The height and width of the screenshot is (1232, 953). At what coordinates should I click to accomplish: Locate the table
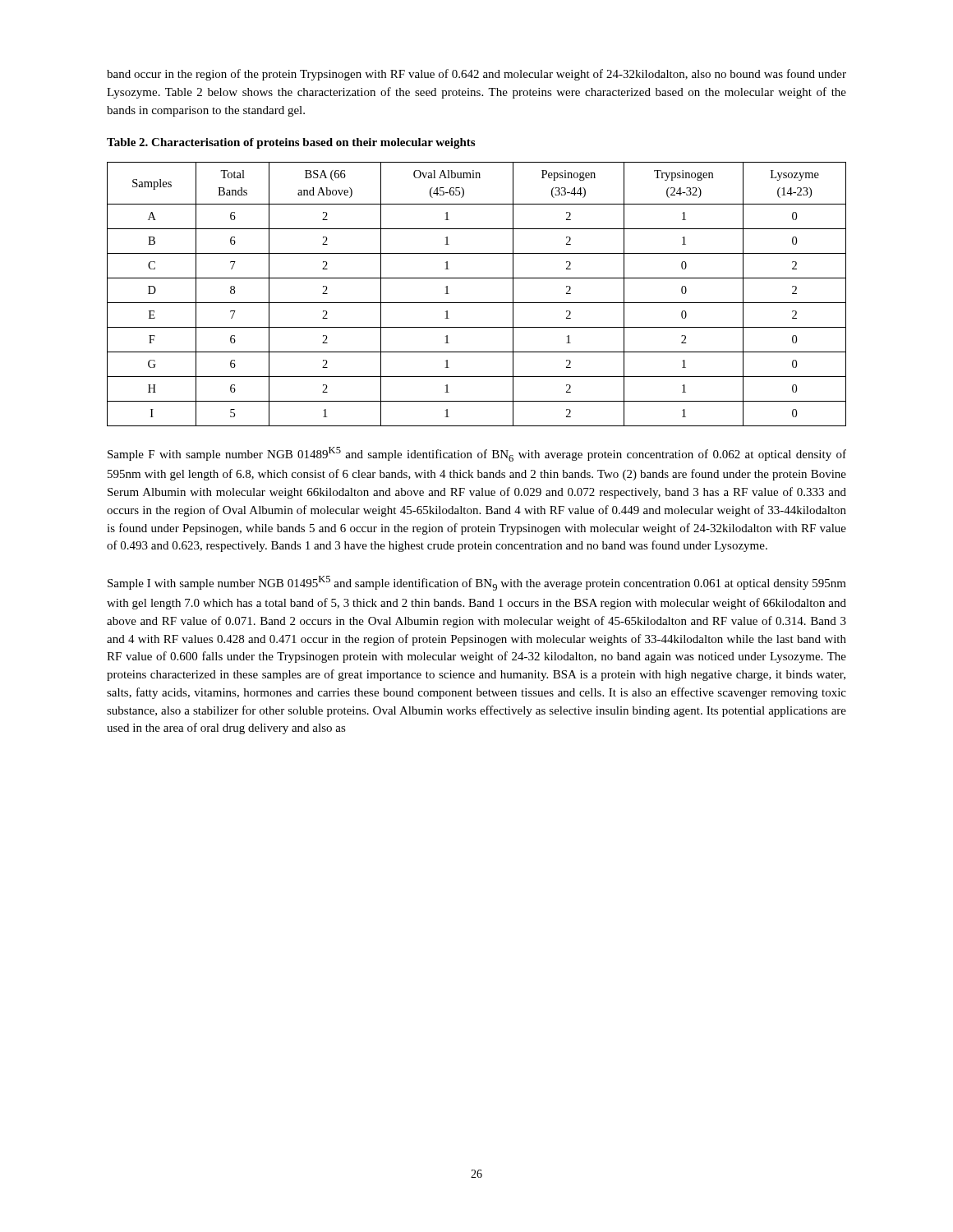coord(476,294)
